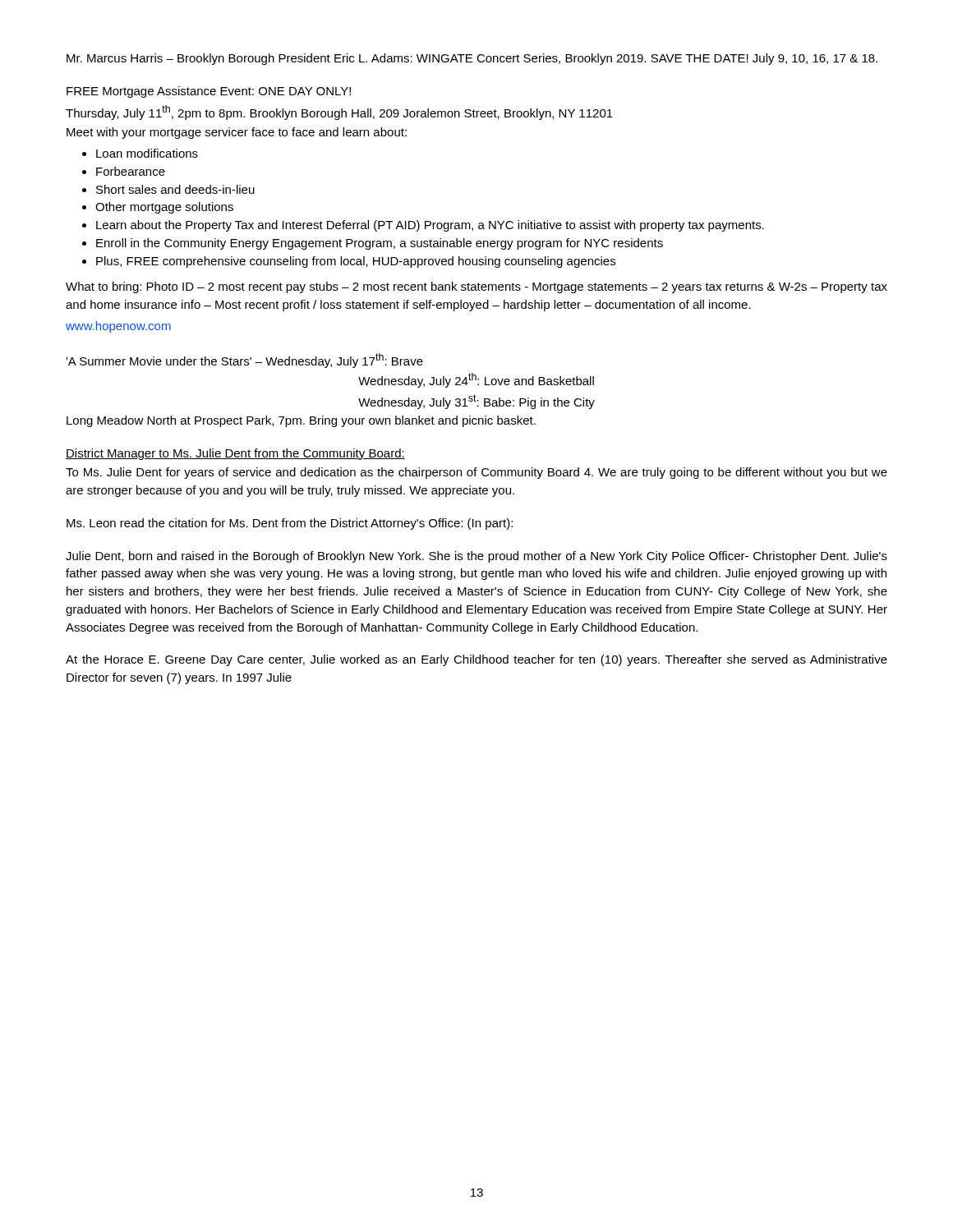
Task: Locate the block of text that opens with "Long Meadow North at Prospect Park,"
Action: 301,420
